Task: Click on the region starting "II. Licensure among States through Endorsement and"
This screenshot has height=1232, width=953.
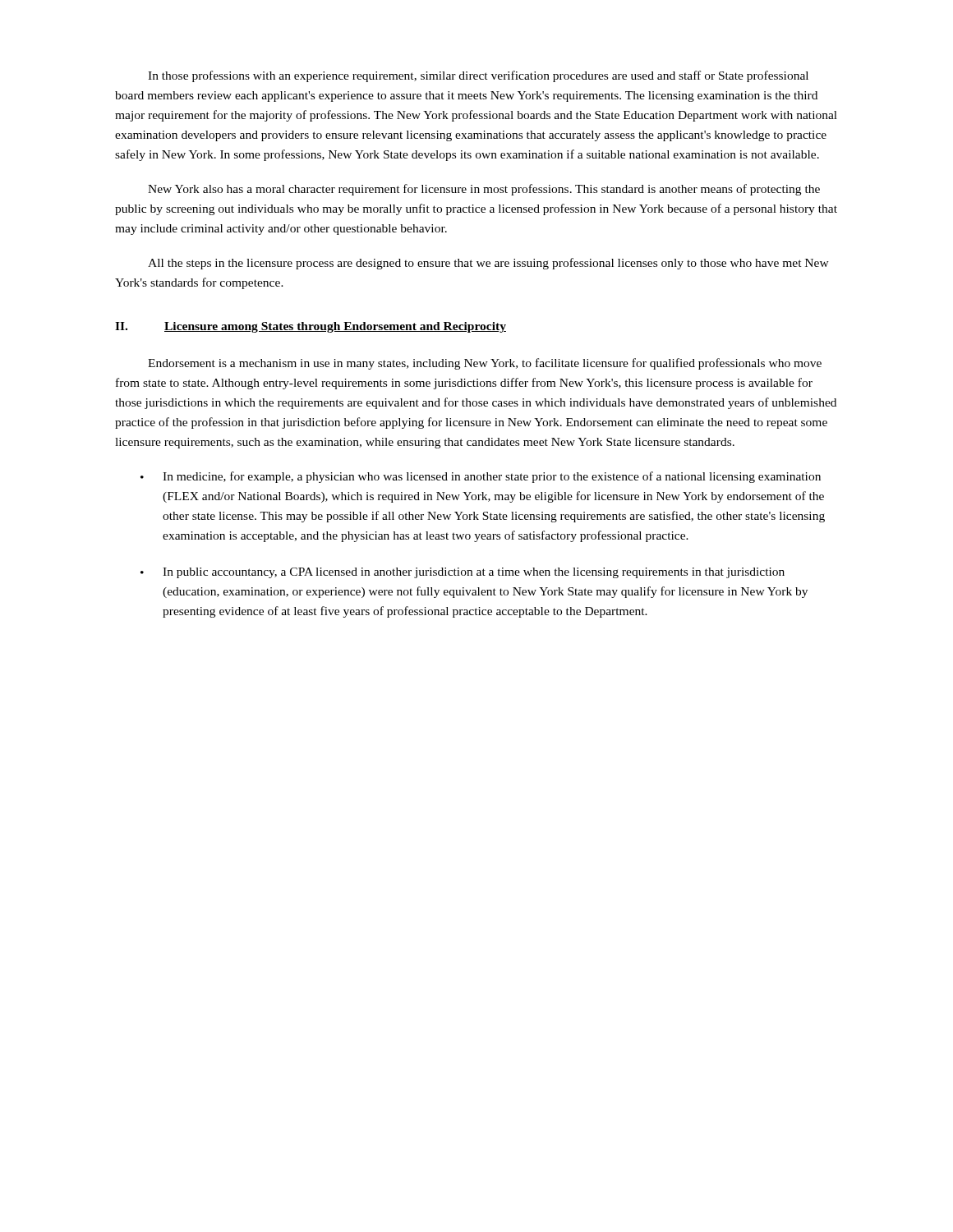Action: point(311,326)
